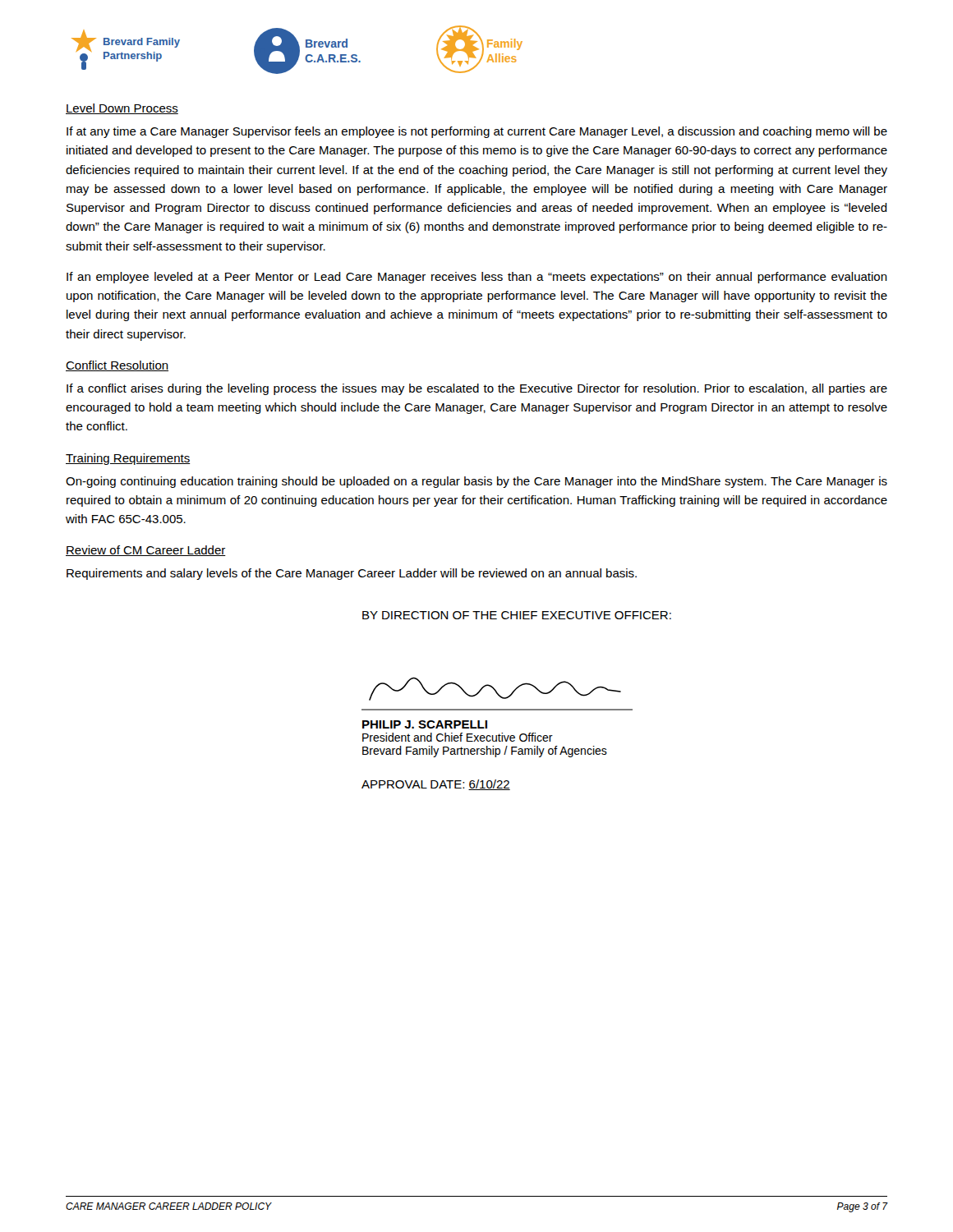The image size is (953, 1232).
Task: Find "Conflict Resolution" on this page
Action: [117, 365]
